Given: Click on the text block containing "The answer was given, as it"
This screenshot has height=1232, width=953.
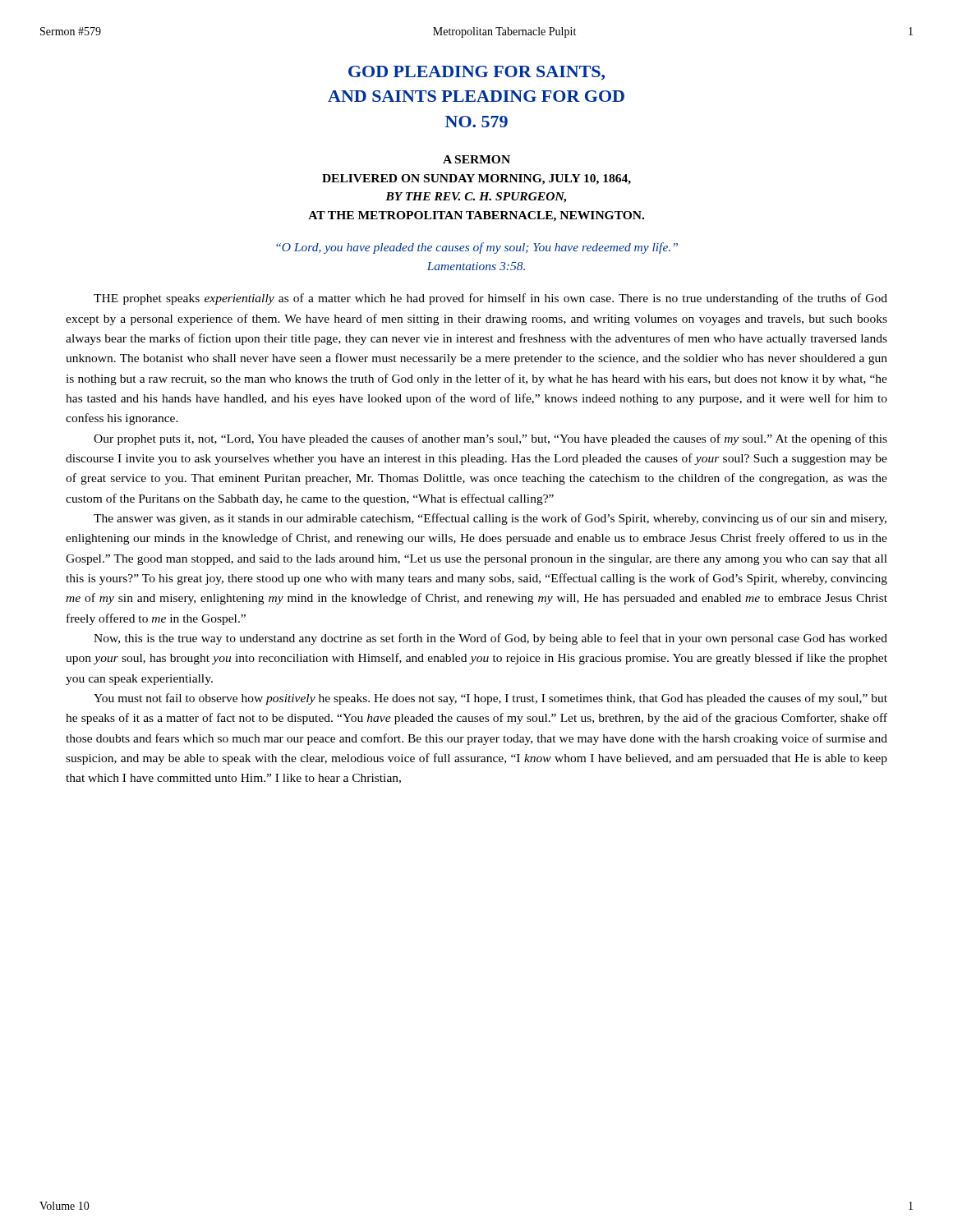Looking at the screenshot, I should click(476, 568).
